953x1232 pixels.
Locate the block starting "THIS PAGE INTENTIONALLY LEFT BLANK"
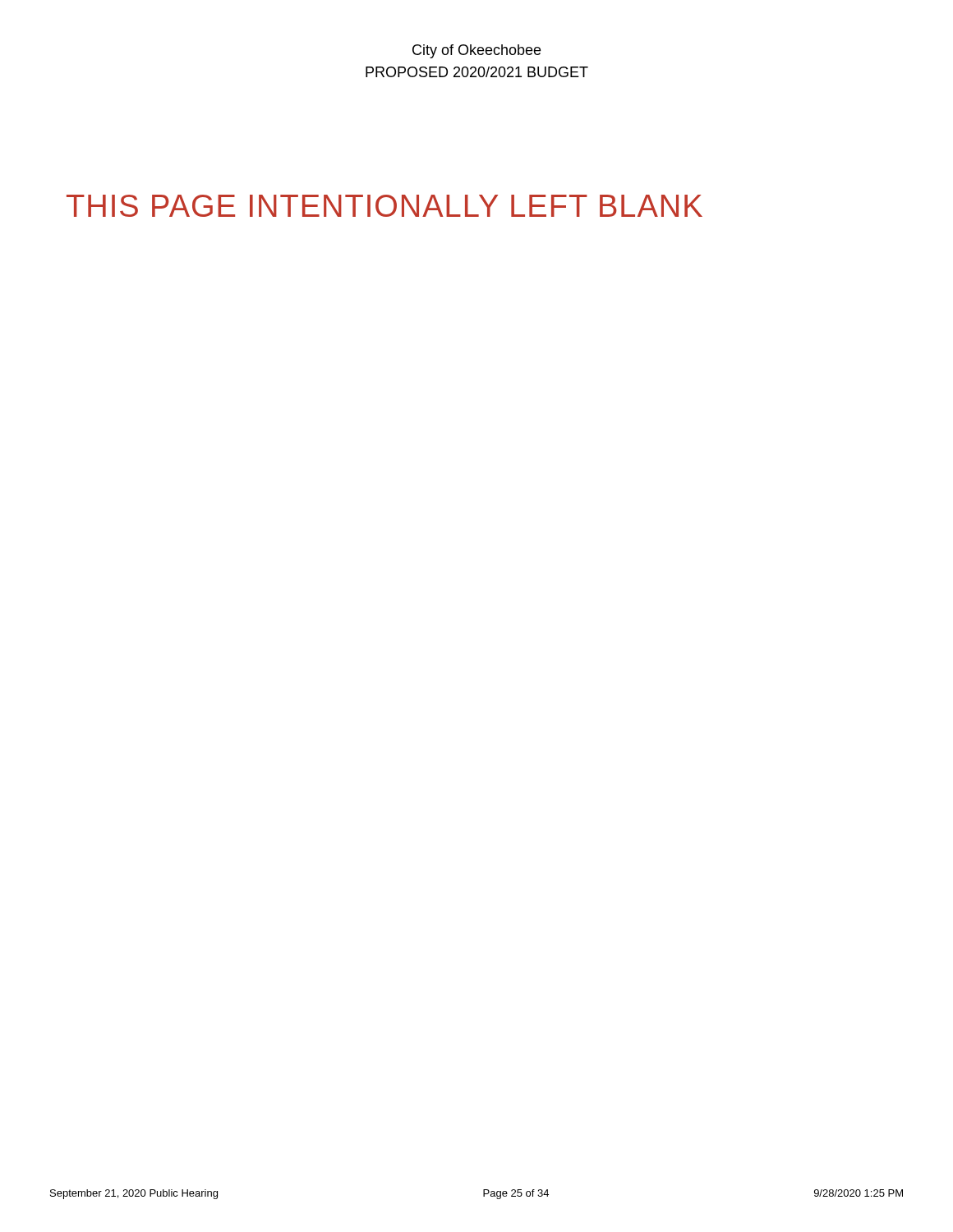point(385,206)
